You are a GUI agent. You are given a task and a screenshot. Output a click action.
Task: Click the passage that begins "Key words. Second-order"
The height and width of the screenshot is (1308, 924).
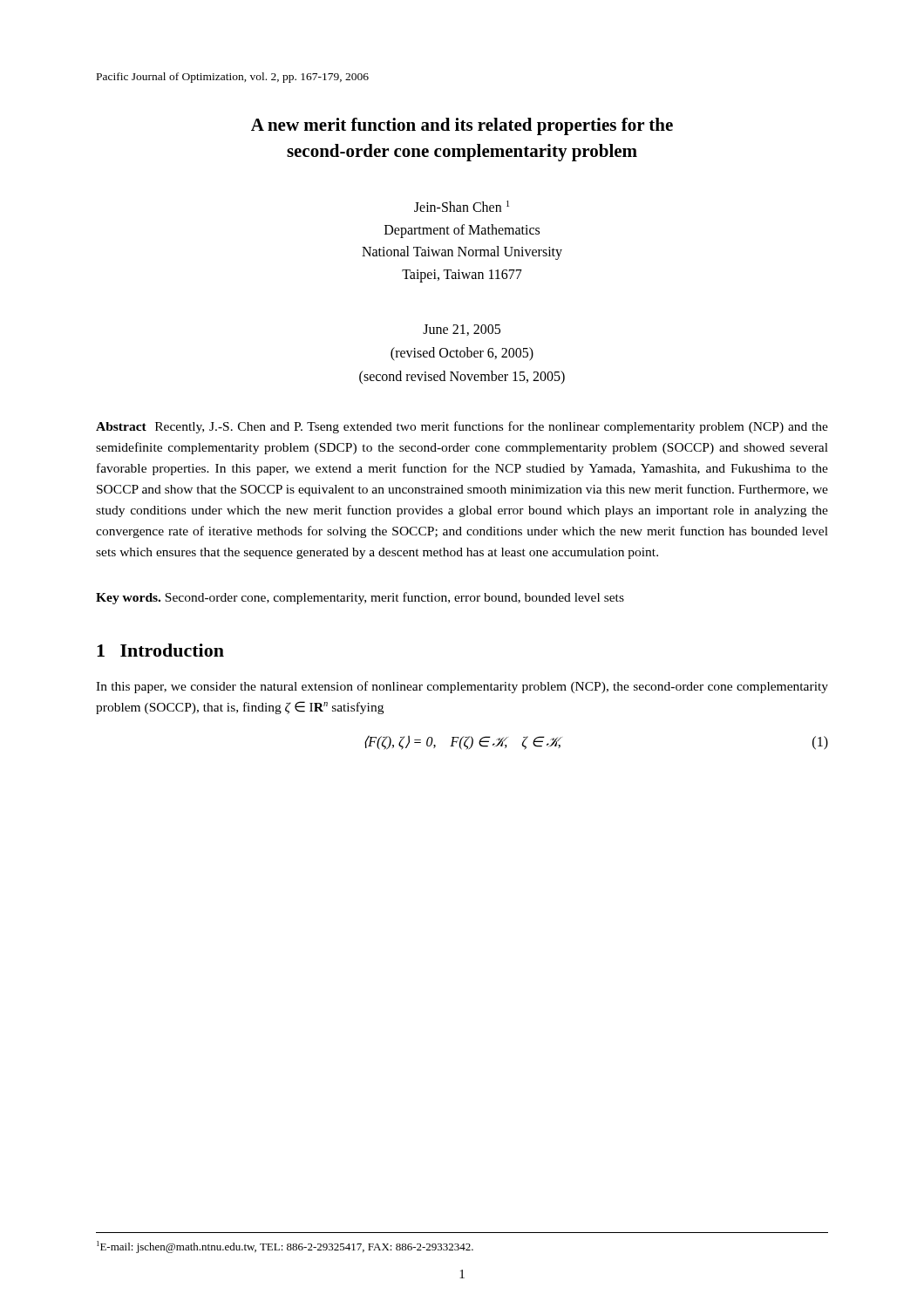tap(360, 597)
